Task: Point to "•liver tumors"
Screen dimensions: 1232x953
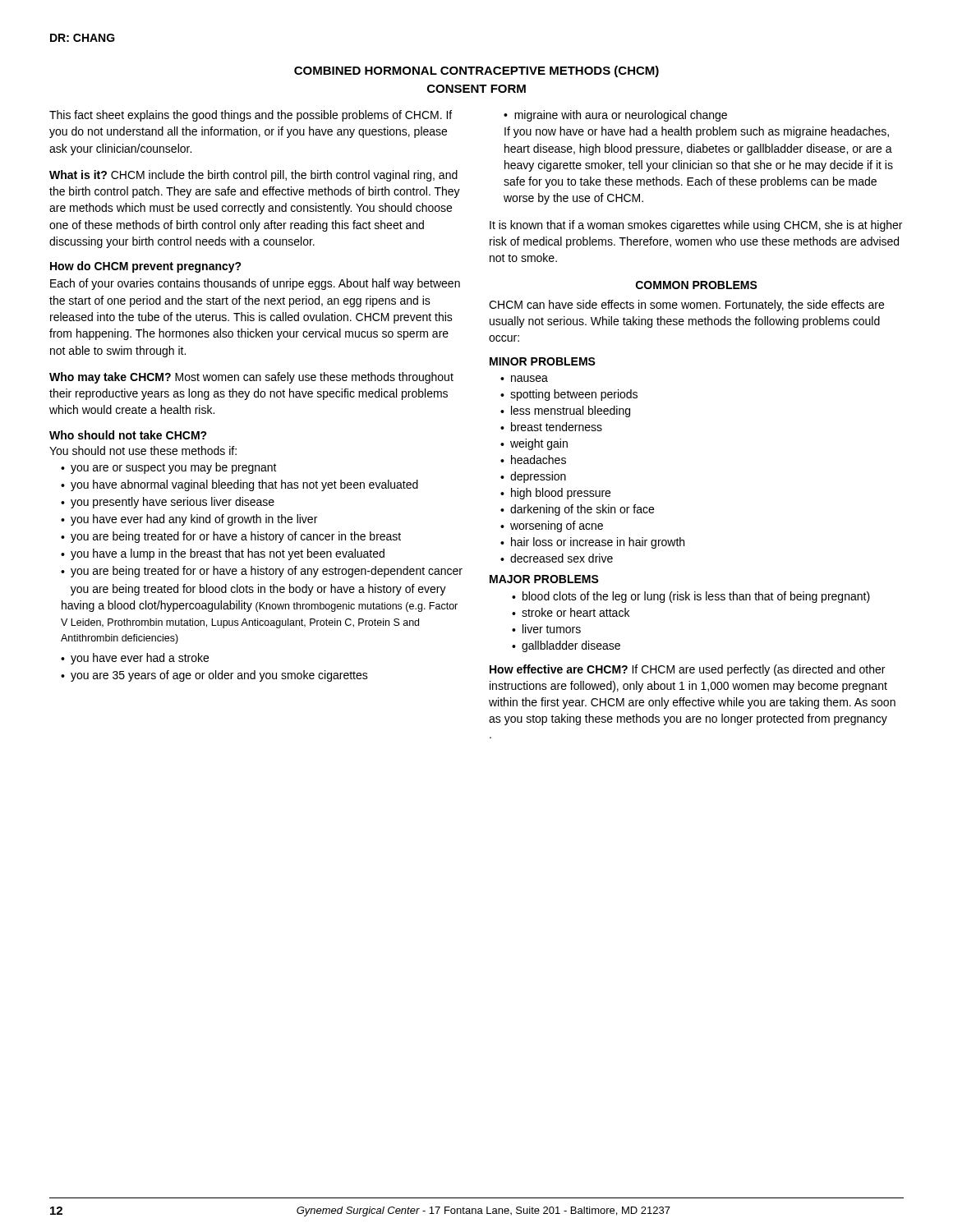Action: tap(546, 629)
